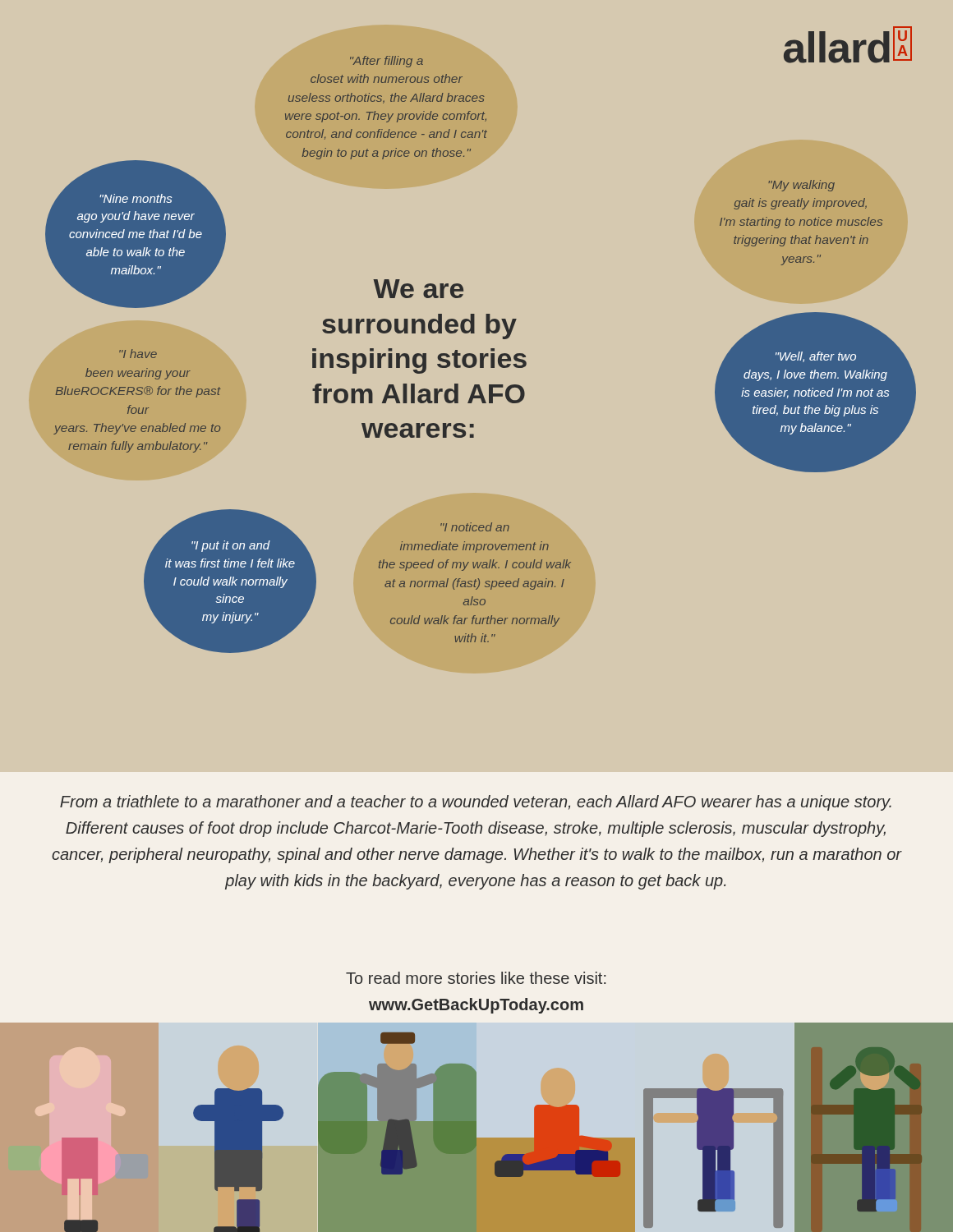Screen dimensions: 1232x953
Task: Select the block starting "We aresurrounded byinspiring storiesfrom Allard AFOwearers:"
Action: (419, 358)
